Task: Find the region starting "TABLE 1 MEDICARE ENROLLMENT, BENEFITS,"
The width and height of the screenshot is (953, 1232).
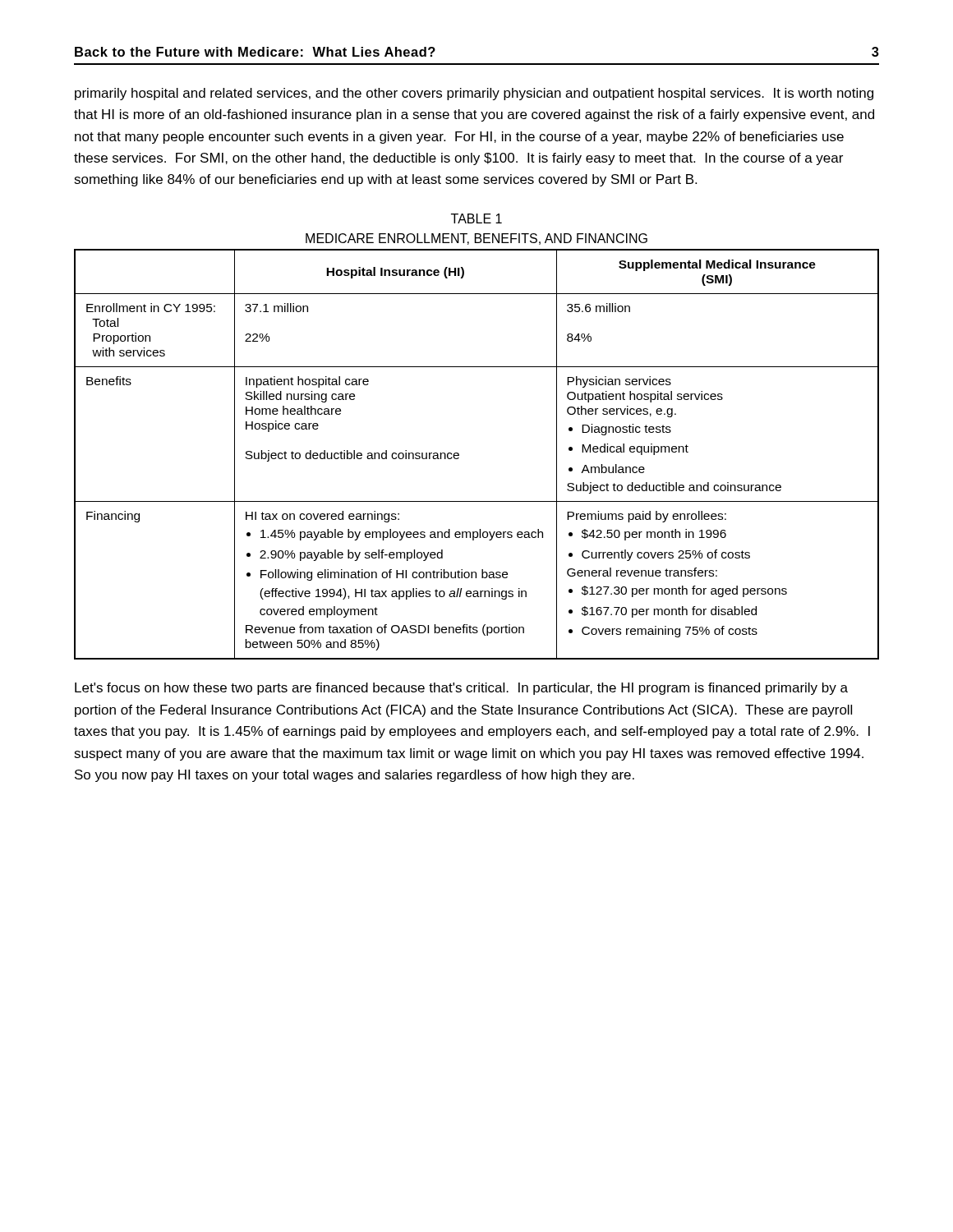Action: [x=476, y=228]
